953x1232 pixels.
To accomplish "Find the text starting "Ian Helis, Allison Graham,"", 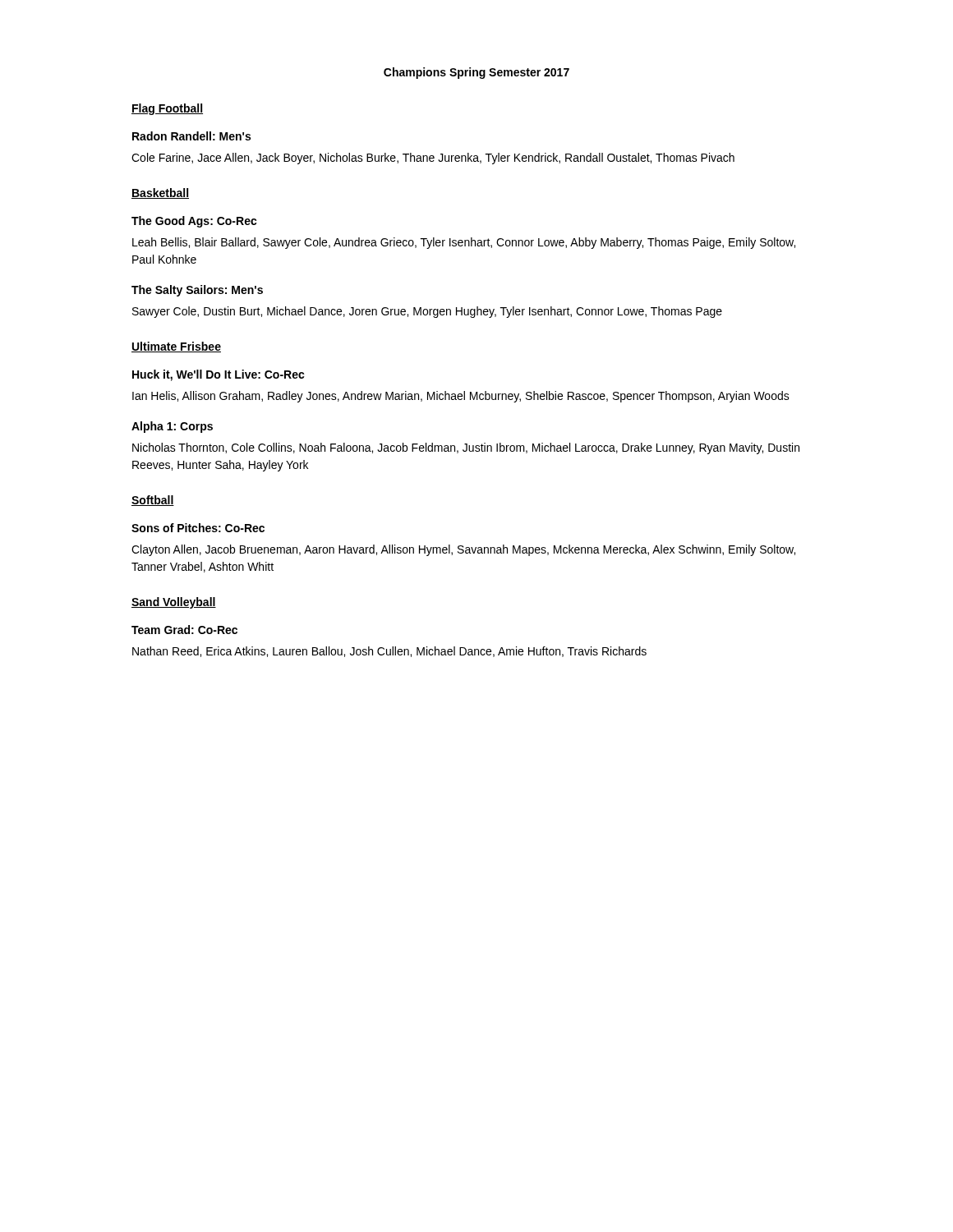I will (x=460, y=396).
